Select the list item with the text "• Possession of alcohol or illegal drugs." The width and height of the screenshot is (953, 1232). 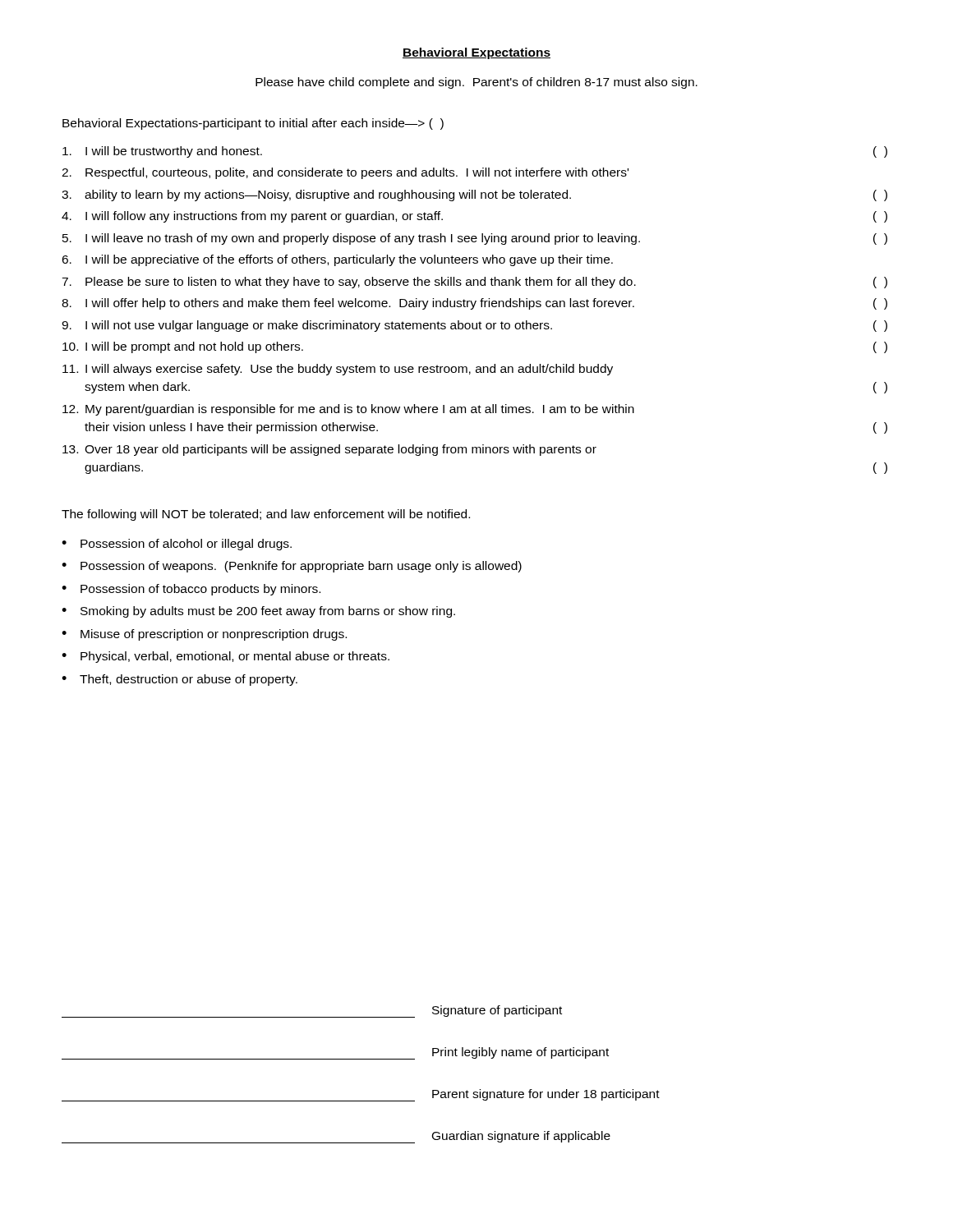pyautogui.click(x=177, y=544)
